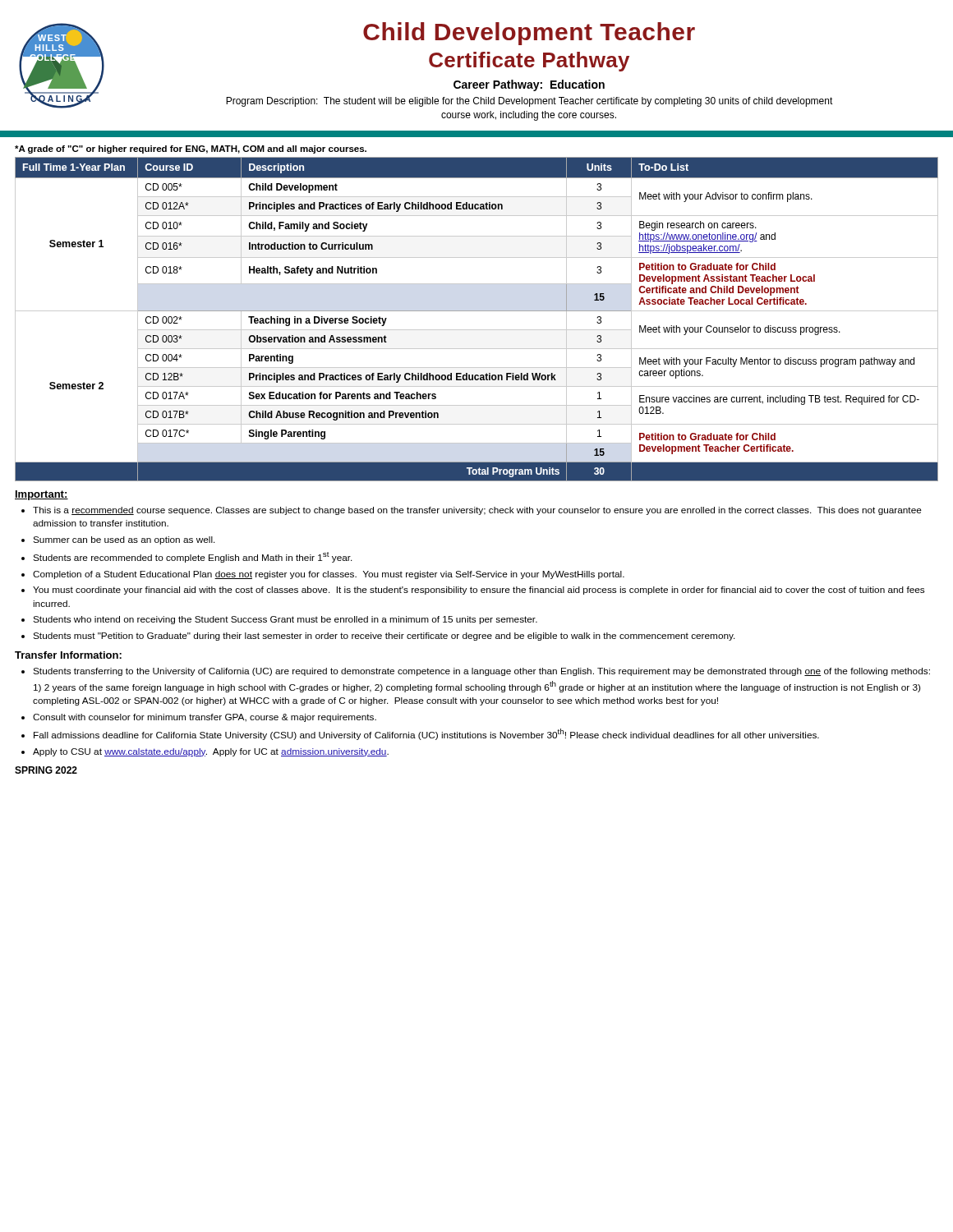Select the caption that reads "A grade of"
This screenshot has height=1232, width=953.
tap(191, 148)
